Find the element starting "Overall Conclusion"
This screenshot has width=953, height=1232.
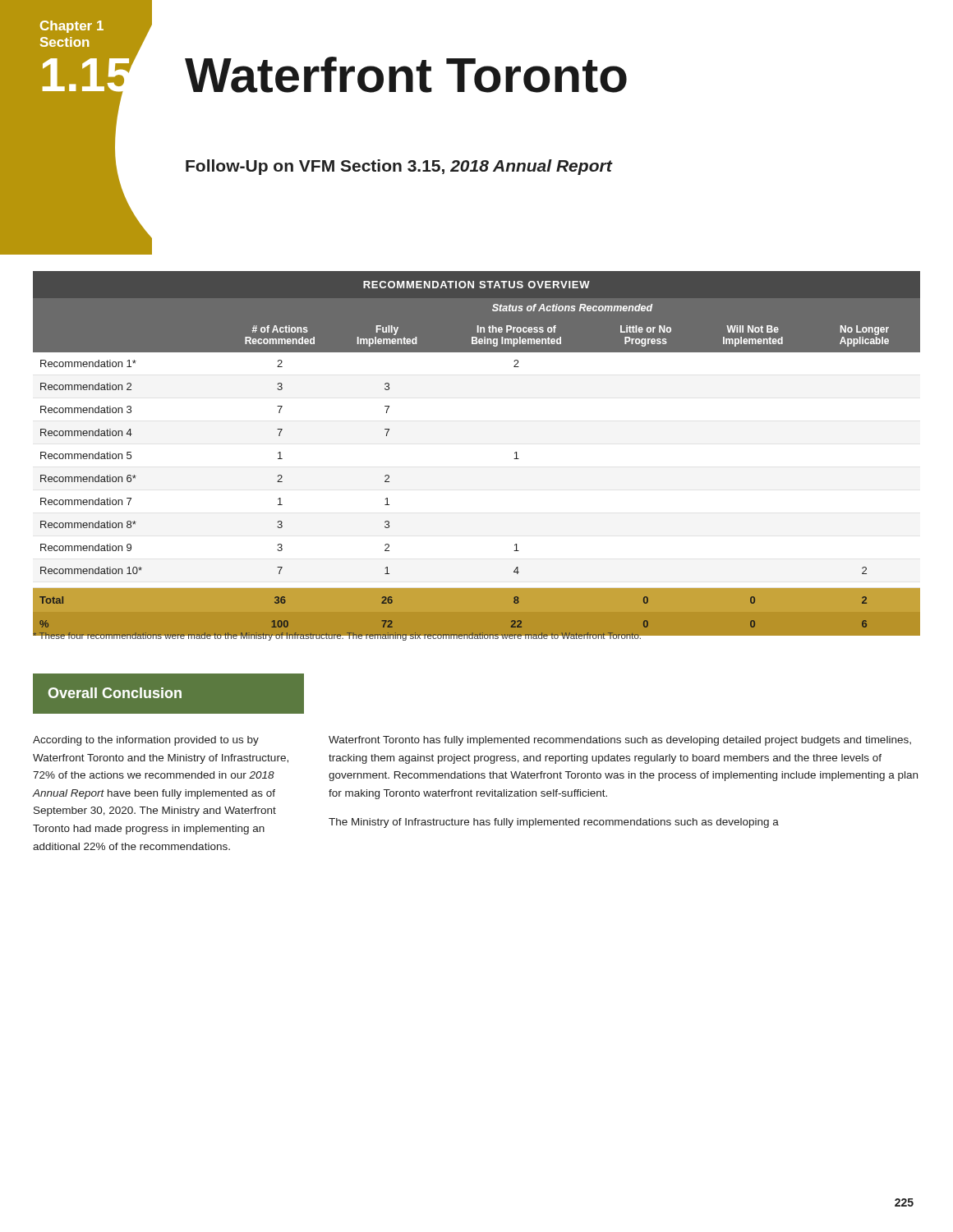point(115,693)
